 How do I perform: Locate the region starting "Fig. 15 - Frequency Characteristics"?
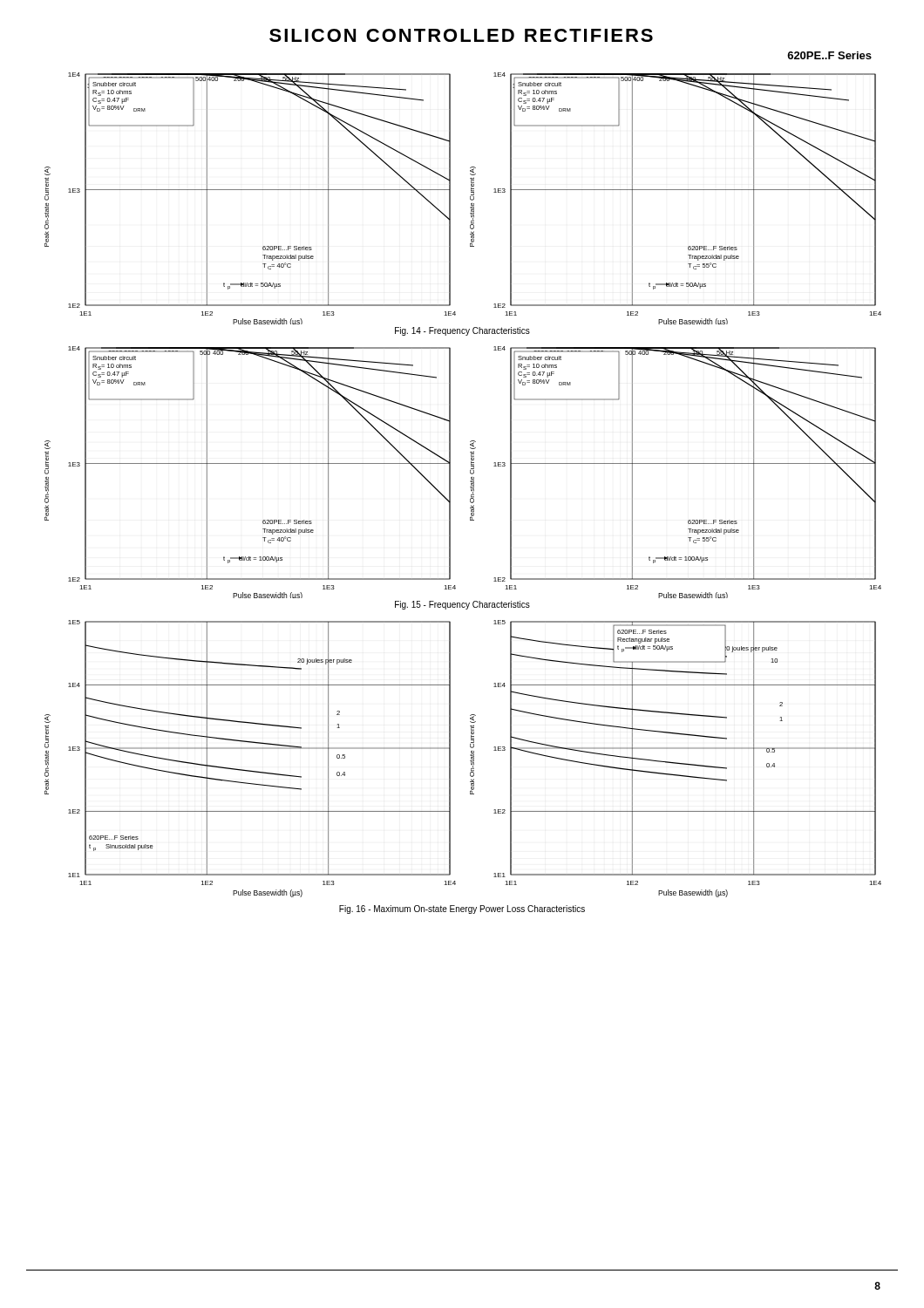(462, 605)
